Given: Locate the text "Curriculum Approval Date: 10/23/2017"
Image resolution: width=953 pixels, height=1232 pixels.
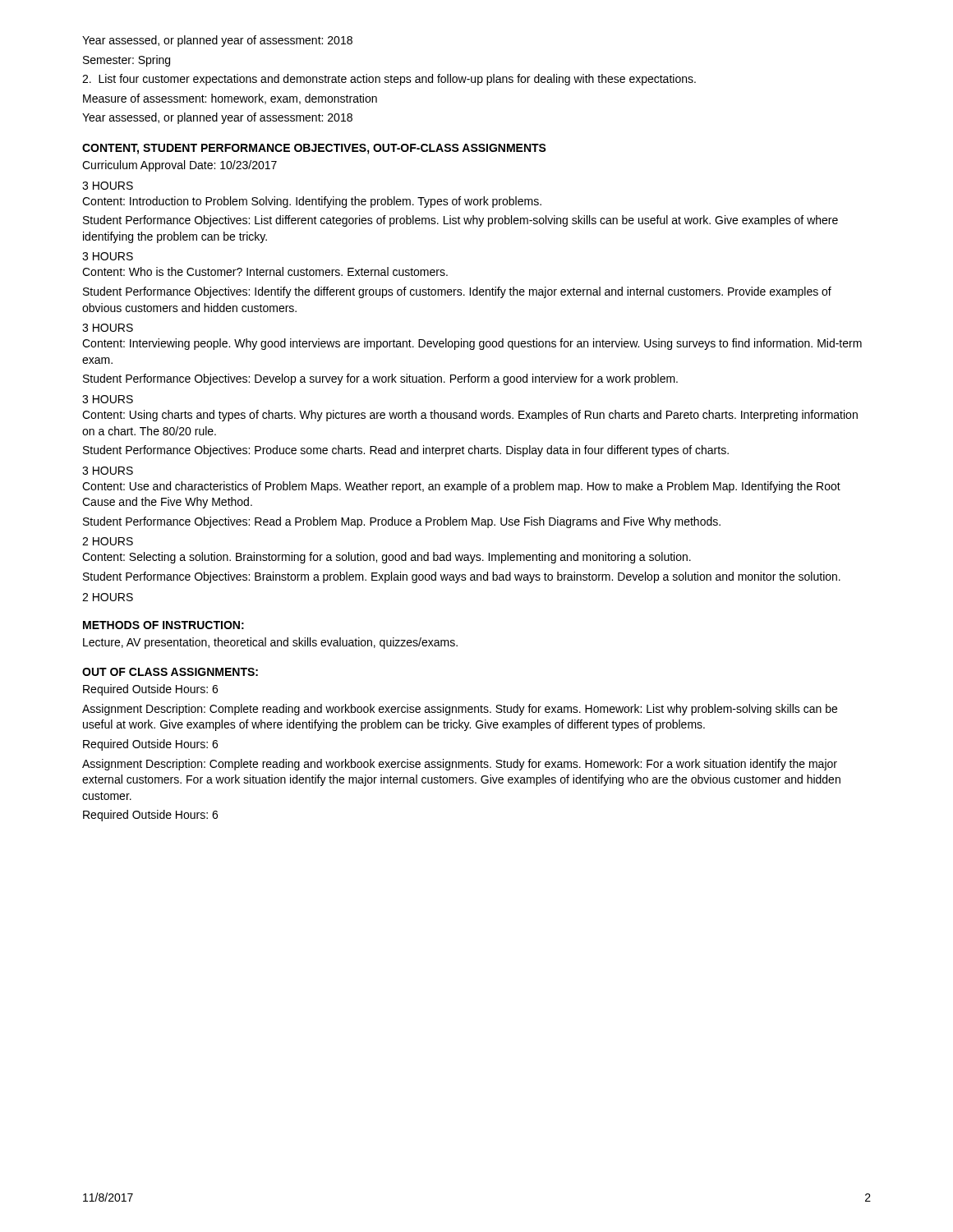Looking at the screenshot, I should [x=180, y=165].
